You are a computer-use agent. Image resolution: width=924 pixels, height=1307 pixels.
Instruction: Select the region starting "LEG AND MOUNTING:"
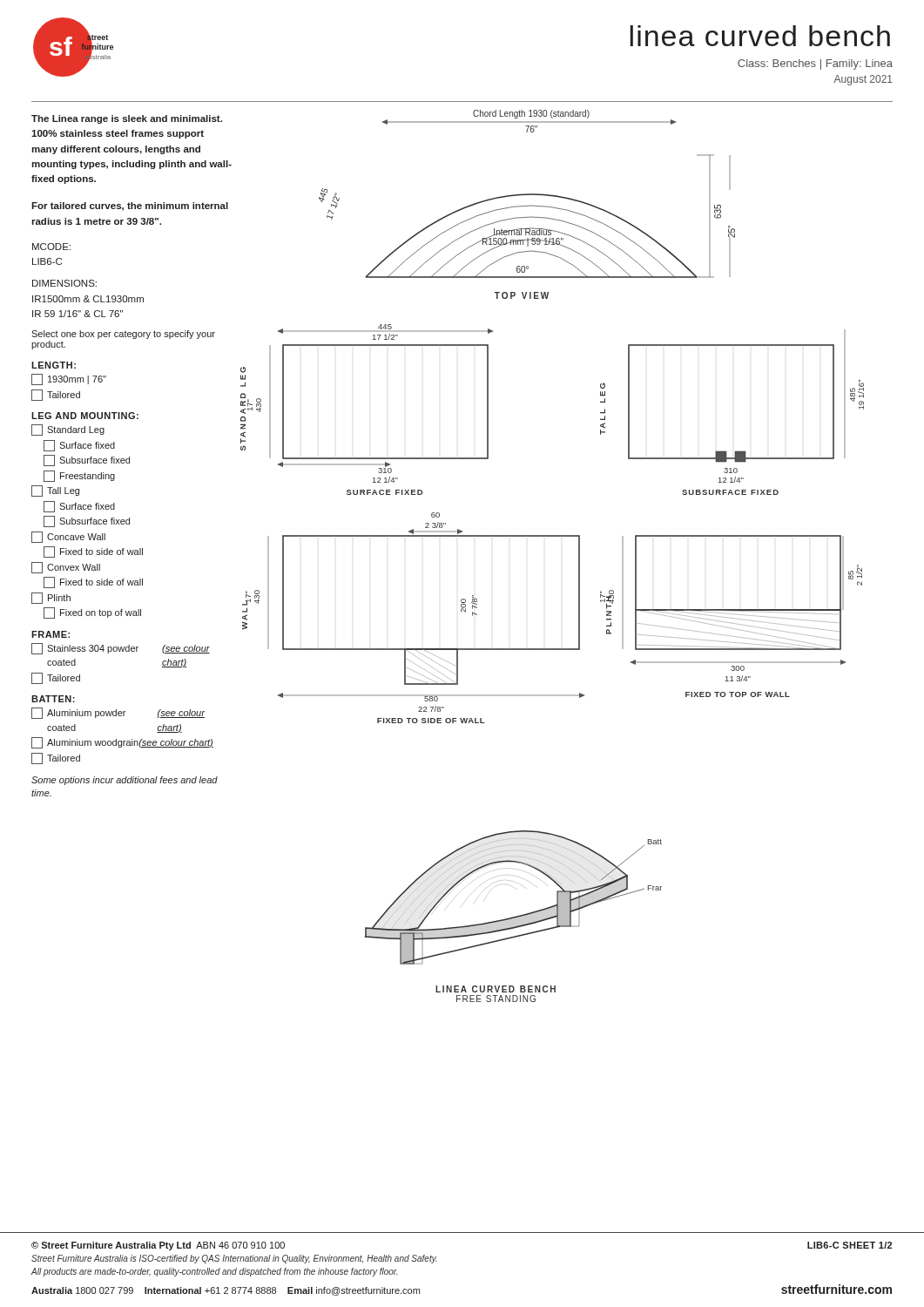pos(85,416)
